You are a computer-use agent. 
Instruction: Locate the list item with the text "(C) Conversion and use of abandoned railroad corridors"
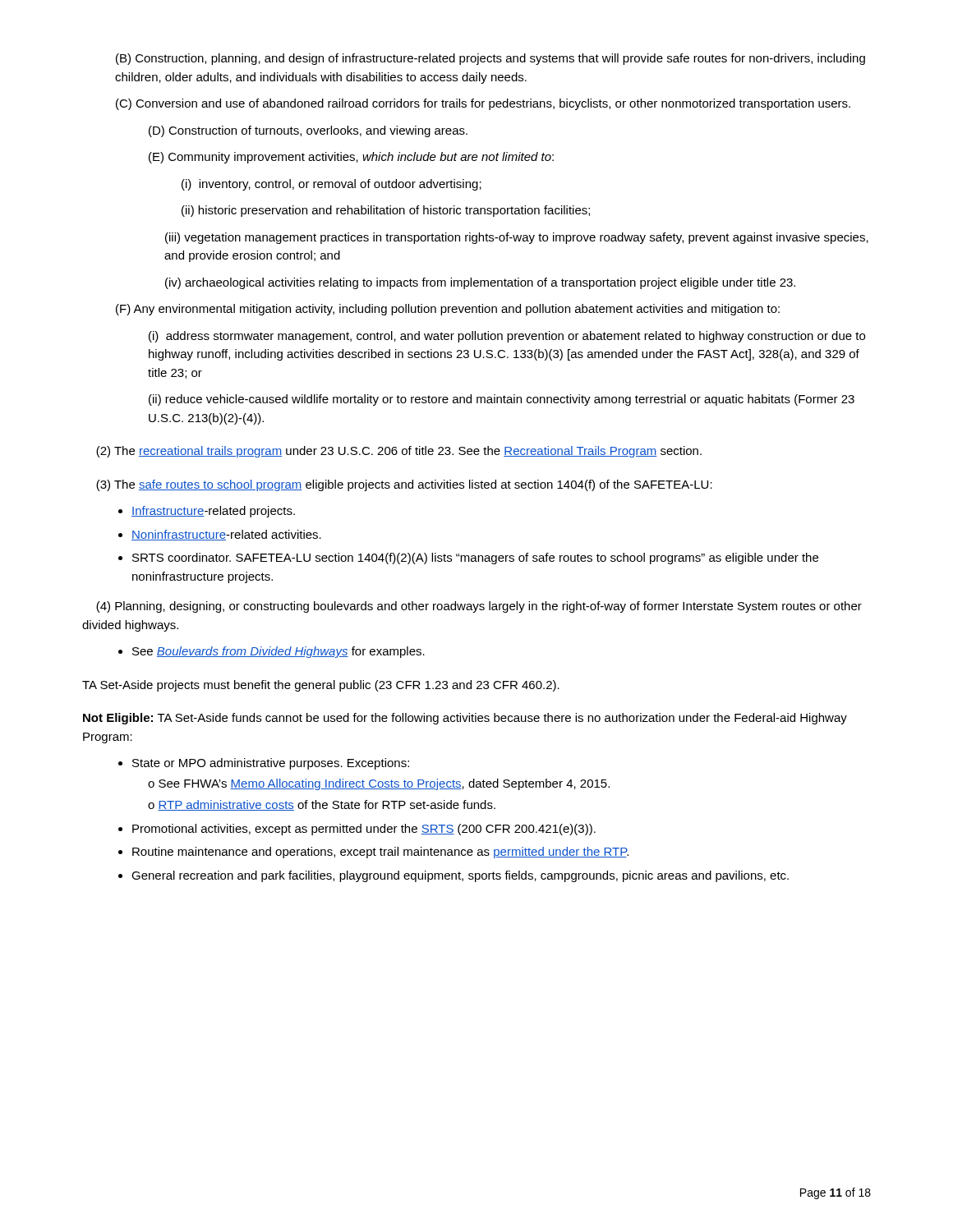click(483, 103)
